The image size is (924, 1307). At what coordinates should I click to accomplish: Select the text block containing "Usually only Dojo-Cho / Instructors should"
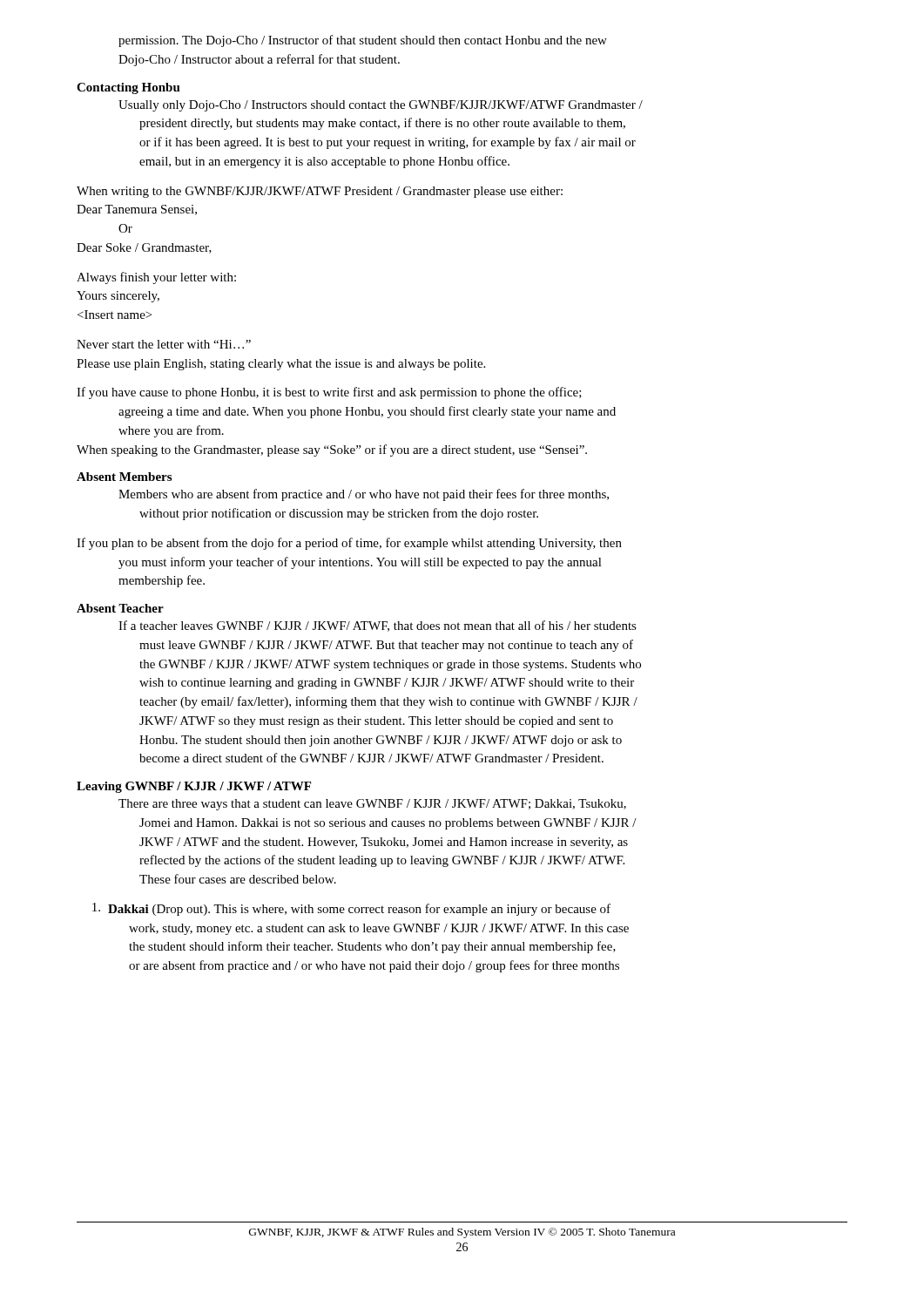tap(483, 133)
